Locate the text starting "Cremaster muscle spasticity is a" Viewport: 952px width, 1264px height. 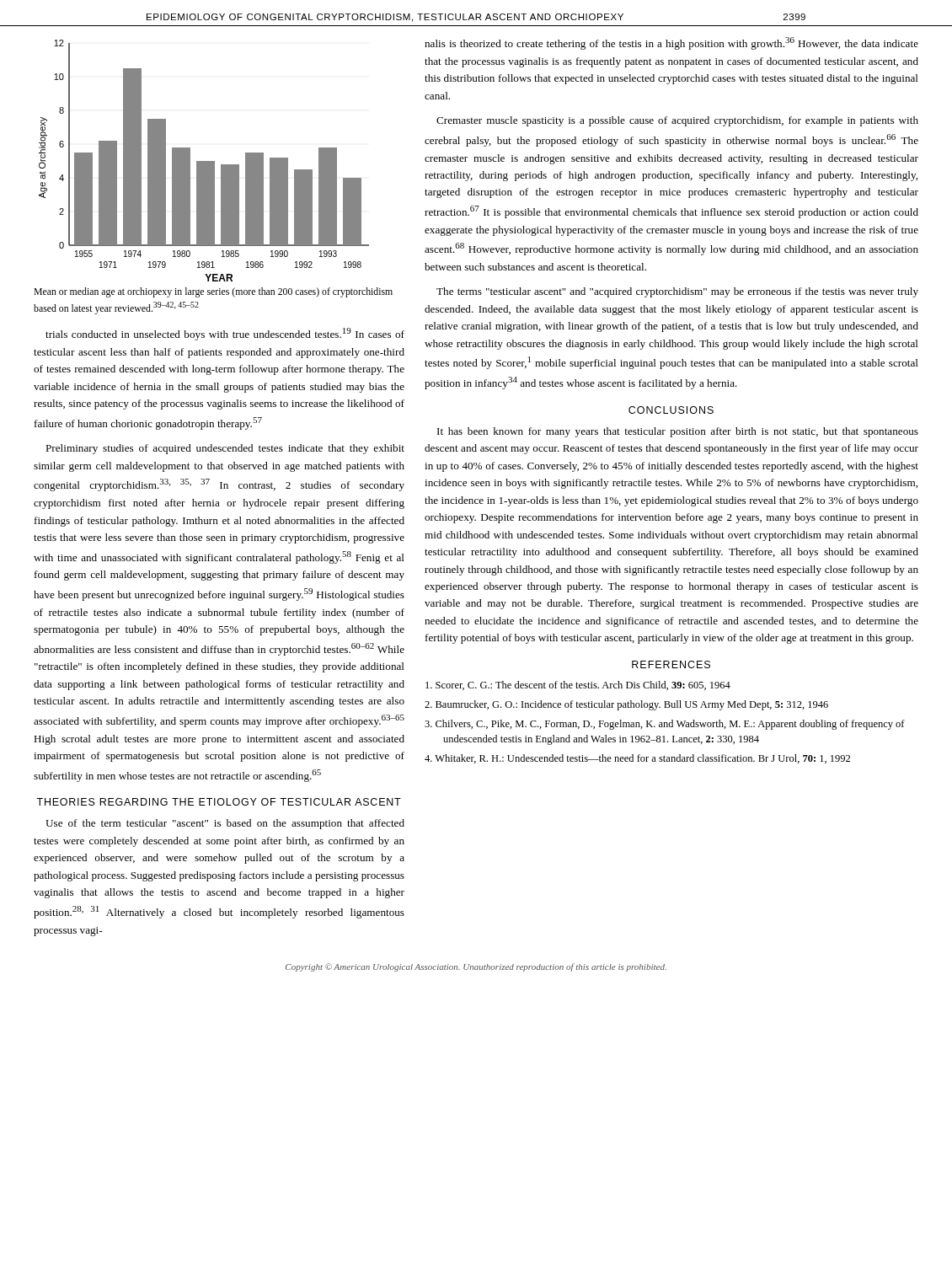[671, 193]
